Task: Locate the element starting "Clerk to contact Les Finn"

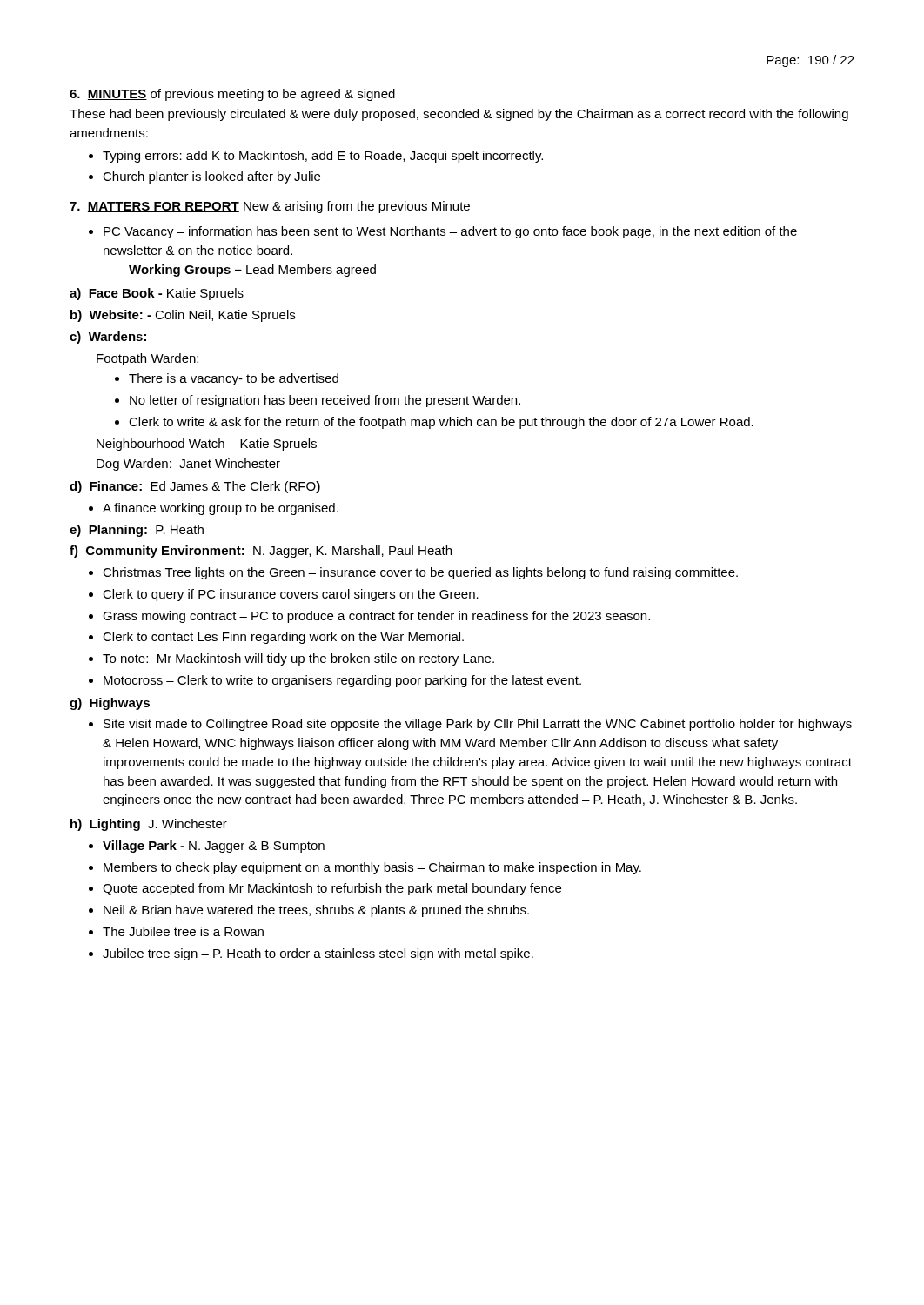Action: pyautogui.click(x=284, y=637)
